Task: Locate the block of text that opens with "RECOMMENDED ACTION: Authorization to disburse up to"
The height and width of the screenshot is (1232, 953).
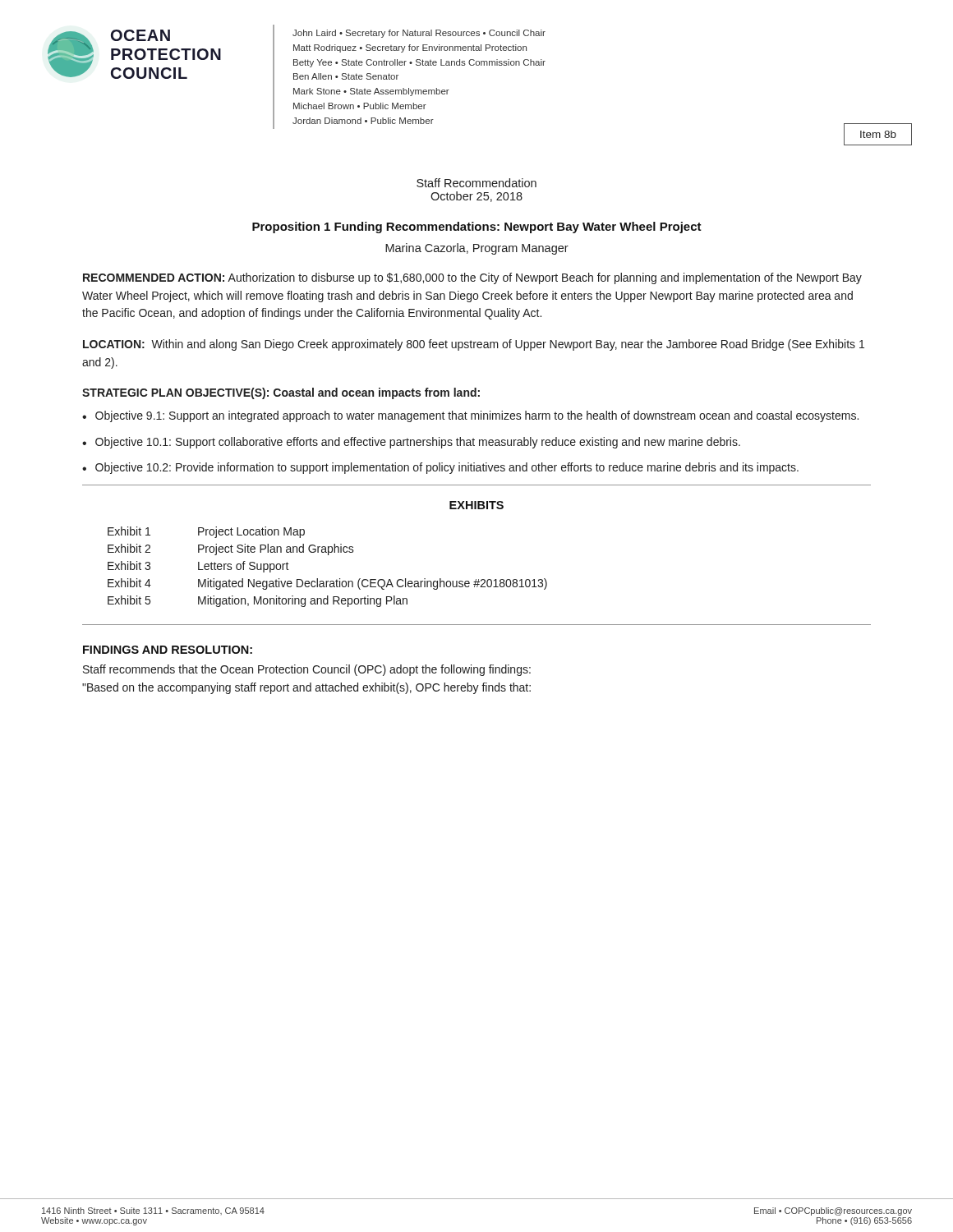Action: coord(472,295)
